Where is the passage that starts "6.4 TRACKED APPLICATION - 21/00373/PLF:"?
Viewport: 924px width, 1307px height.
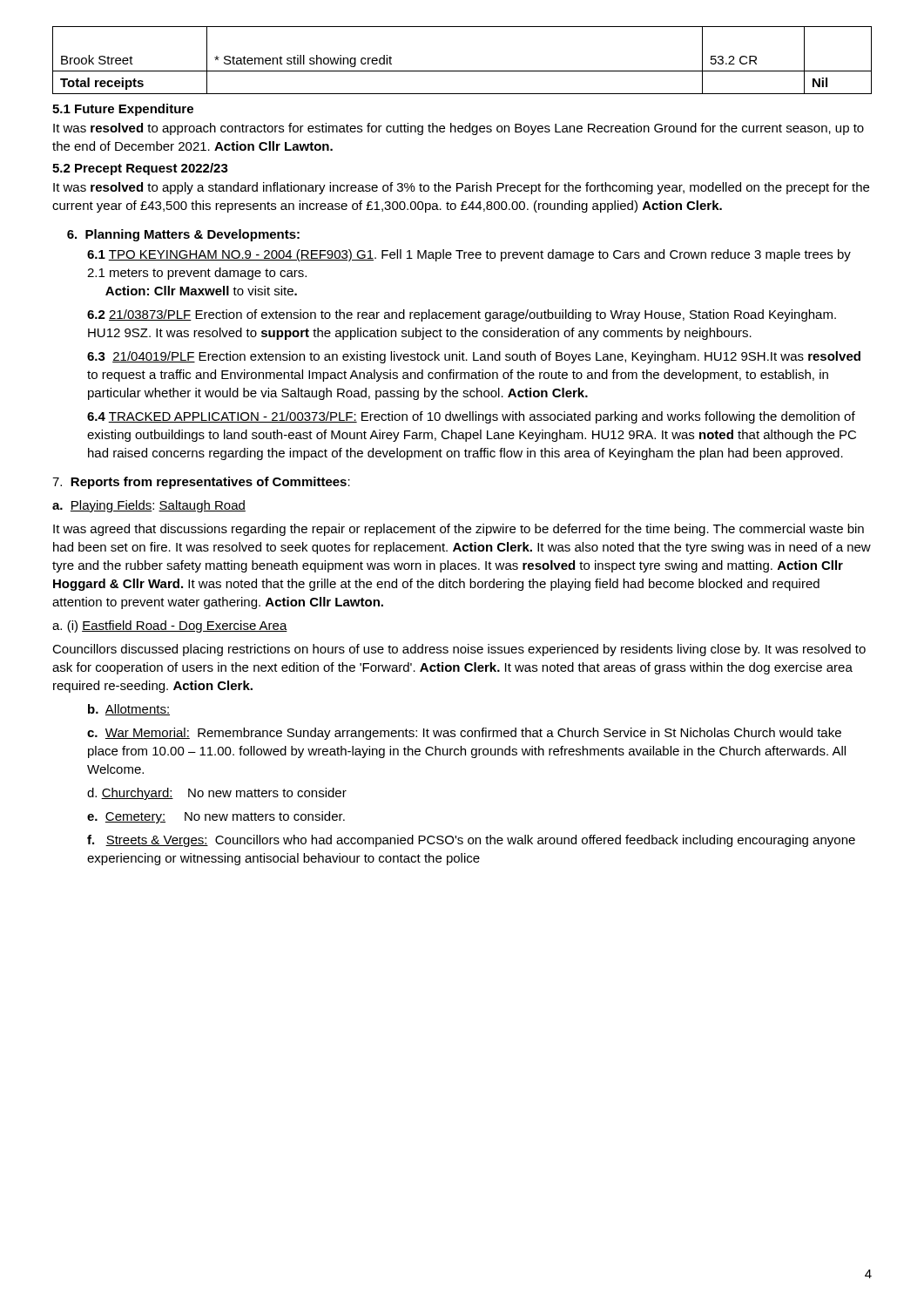pos(472,434)
